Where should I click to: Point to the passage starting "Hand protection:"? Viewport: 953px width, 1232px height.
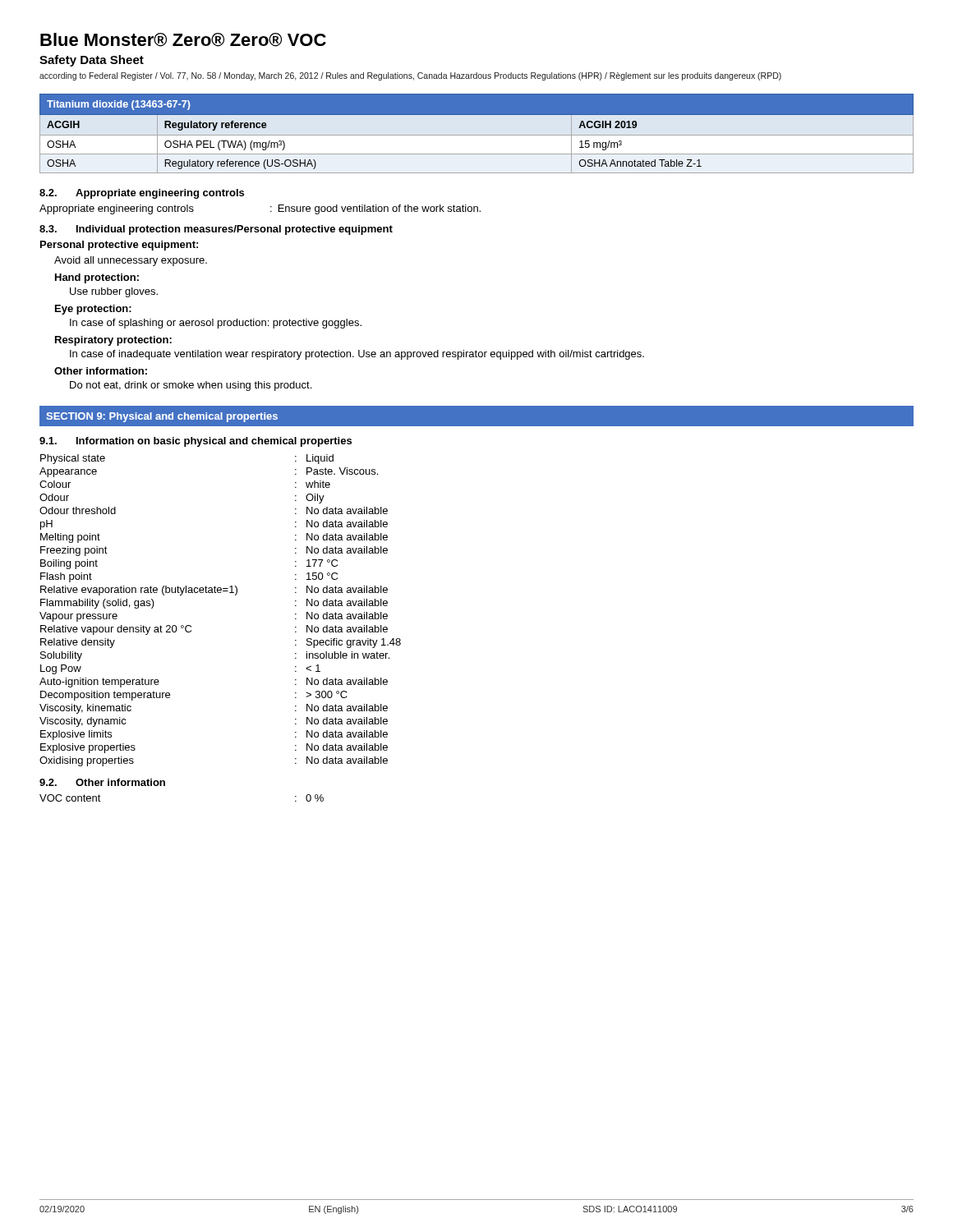[x=97, y=278]
